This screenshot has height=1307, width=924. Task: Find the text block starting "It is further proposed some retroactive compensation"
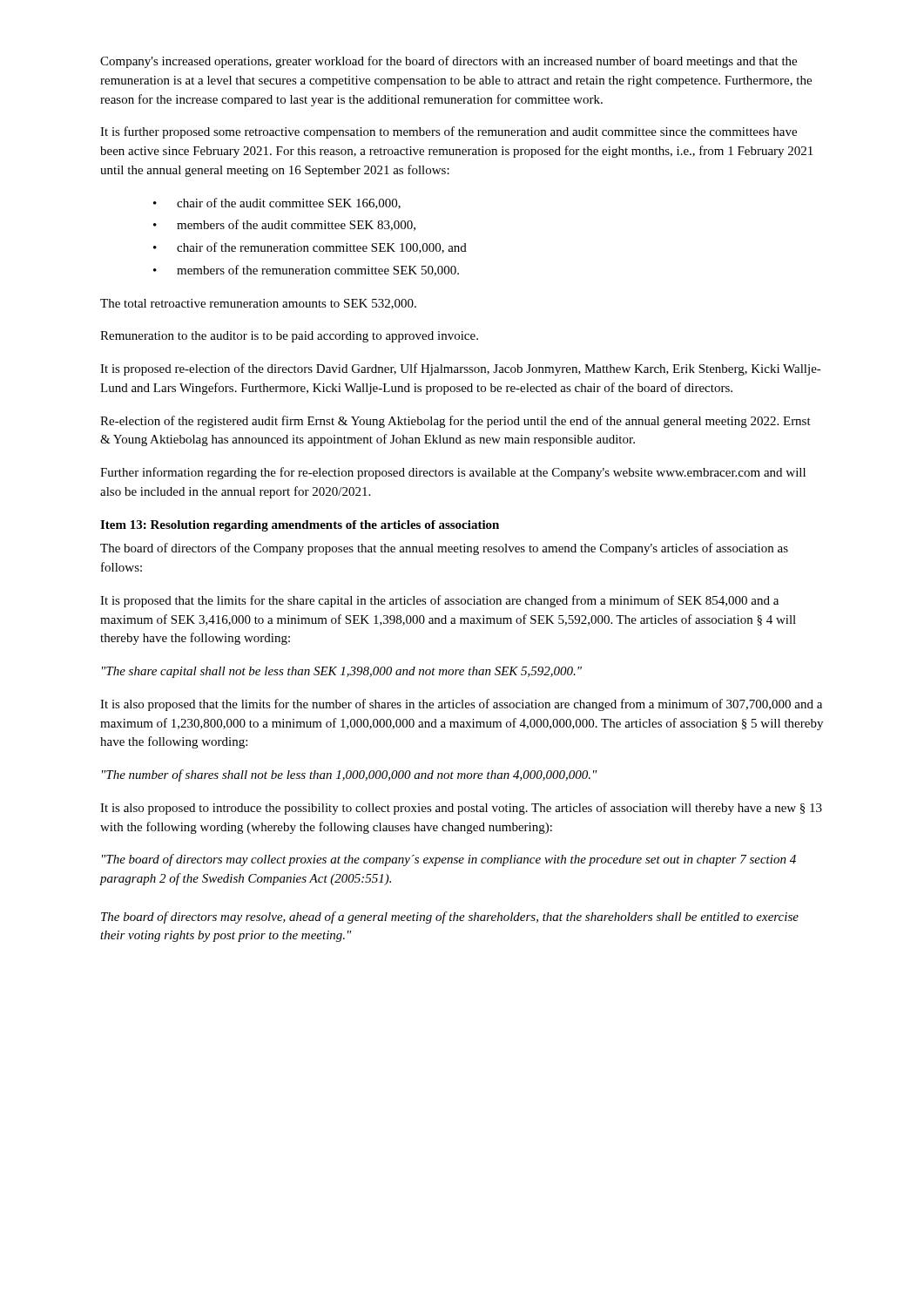pos(457,151)
